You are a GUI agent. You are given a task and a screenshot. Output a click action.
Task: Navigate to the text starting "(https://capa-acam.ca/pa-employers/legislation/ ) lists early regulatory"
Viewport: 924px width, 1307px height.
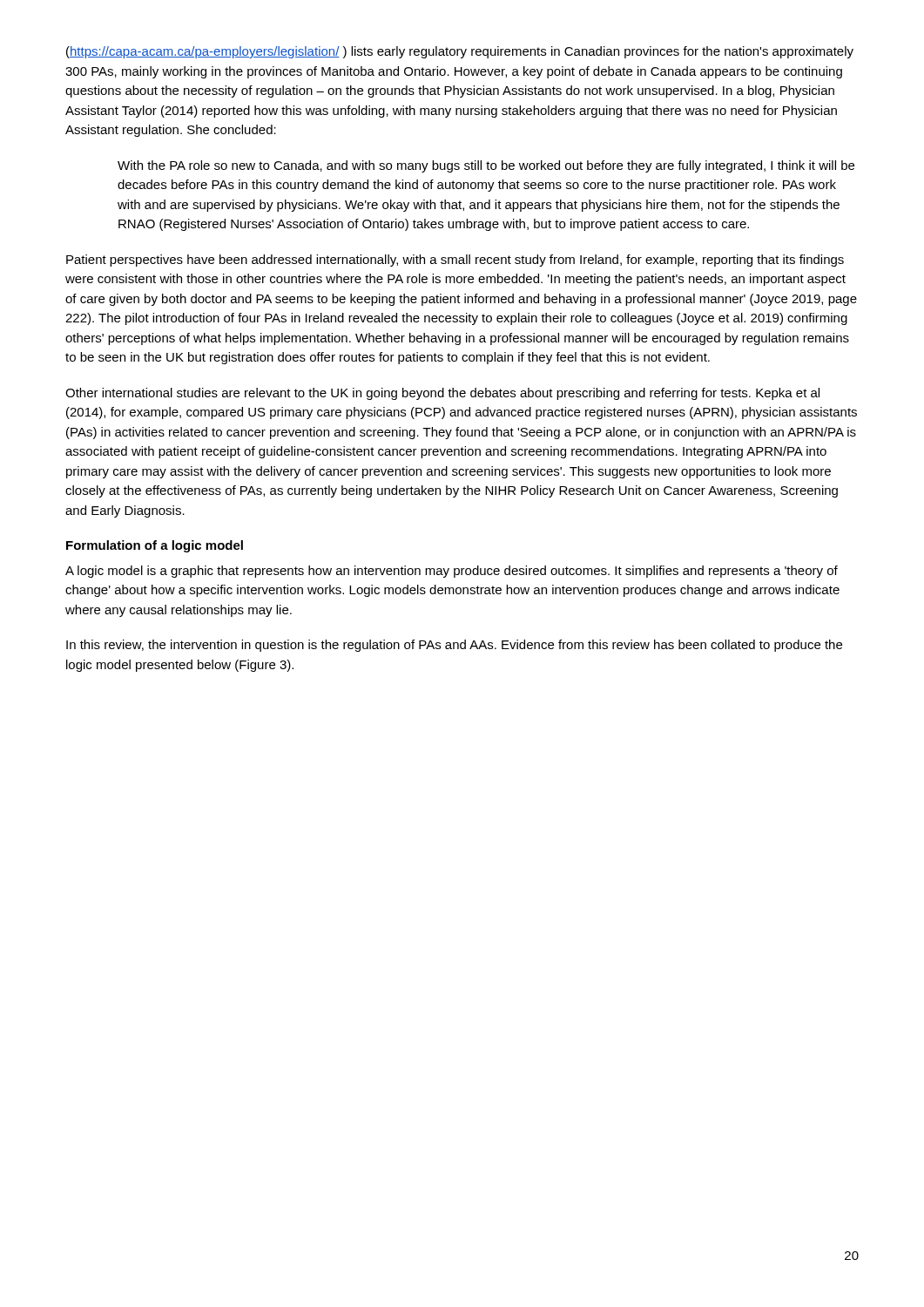pos(459,90)
